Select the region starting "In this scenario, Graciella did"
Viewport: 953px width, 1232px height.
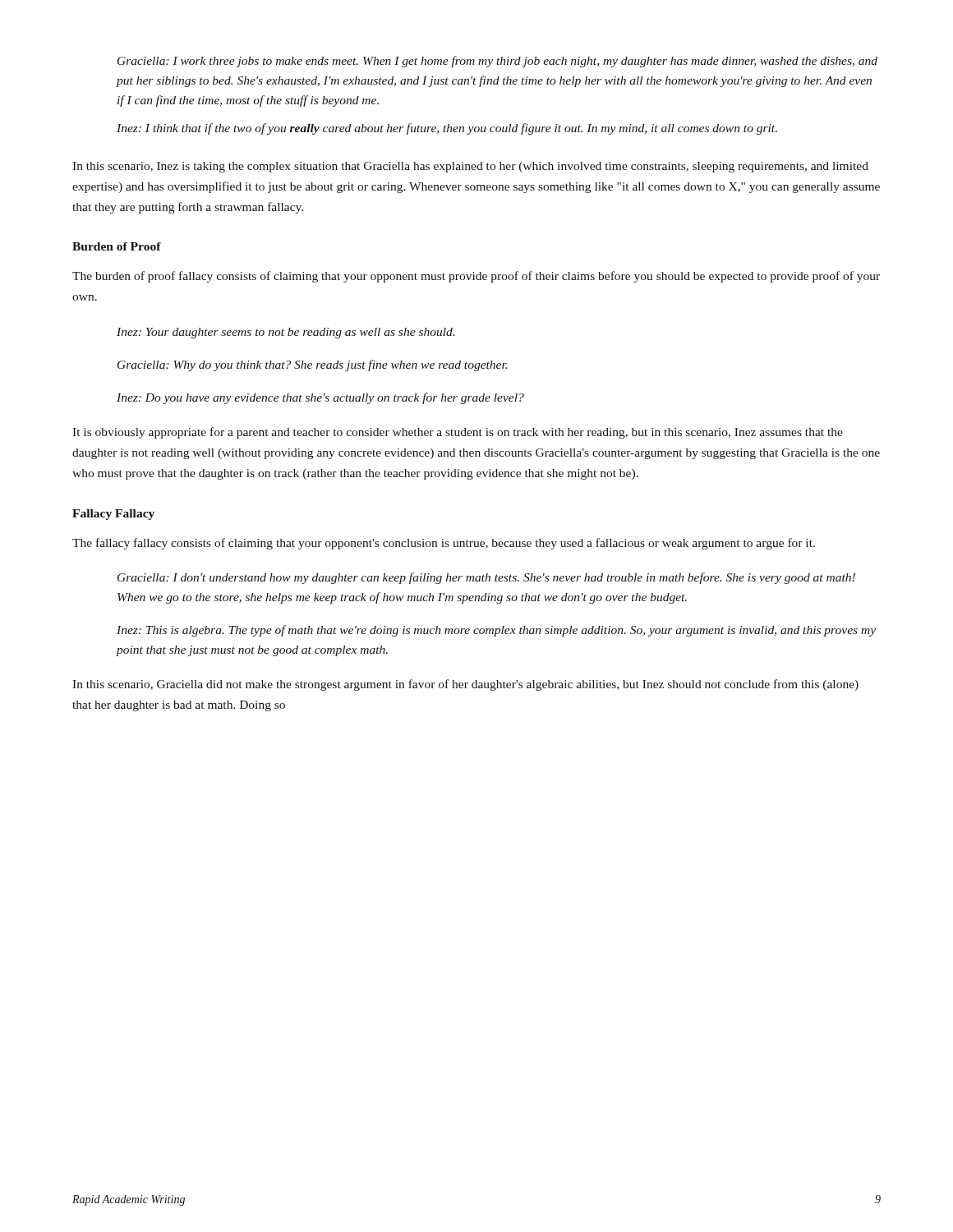pyautogui.click(x=465, y=694)
